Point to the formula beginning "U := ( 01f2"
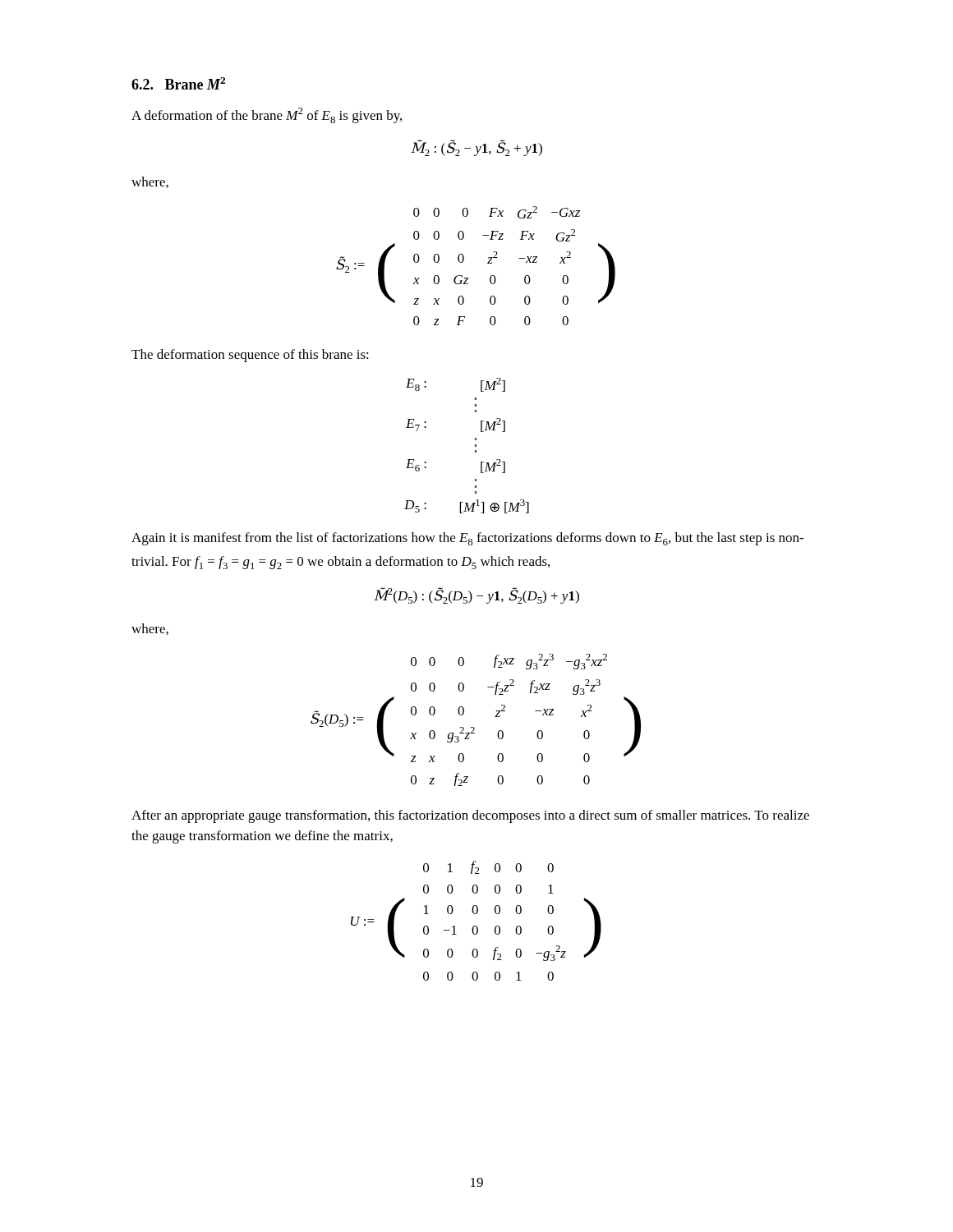 click(476, 922)
